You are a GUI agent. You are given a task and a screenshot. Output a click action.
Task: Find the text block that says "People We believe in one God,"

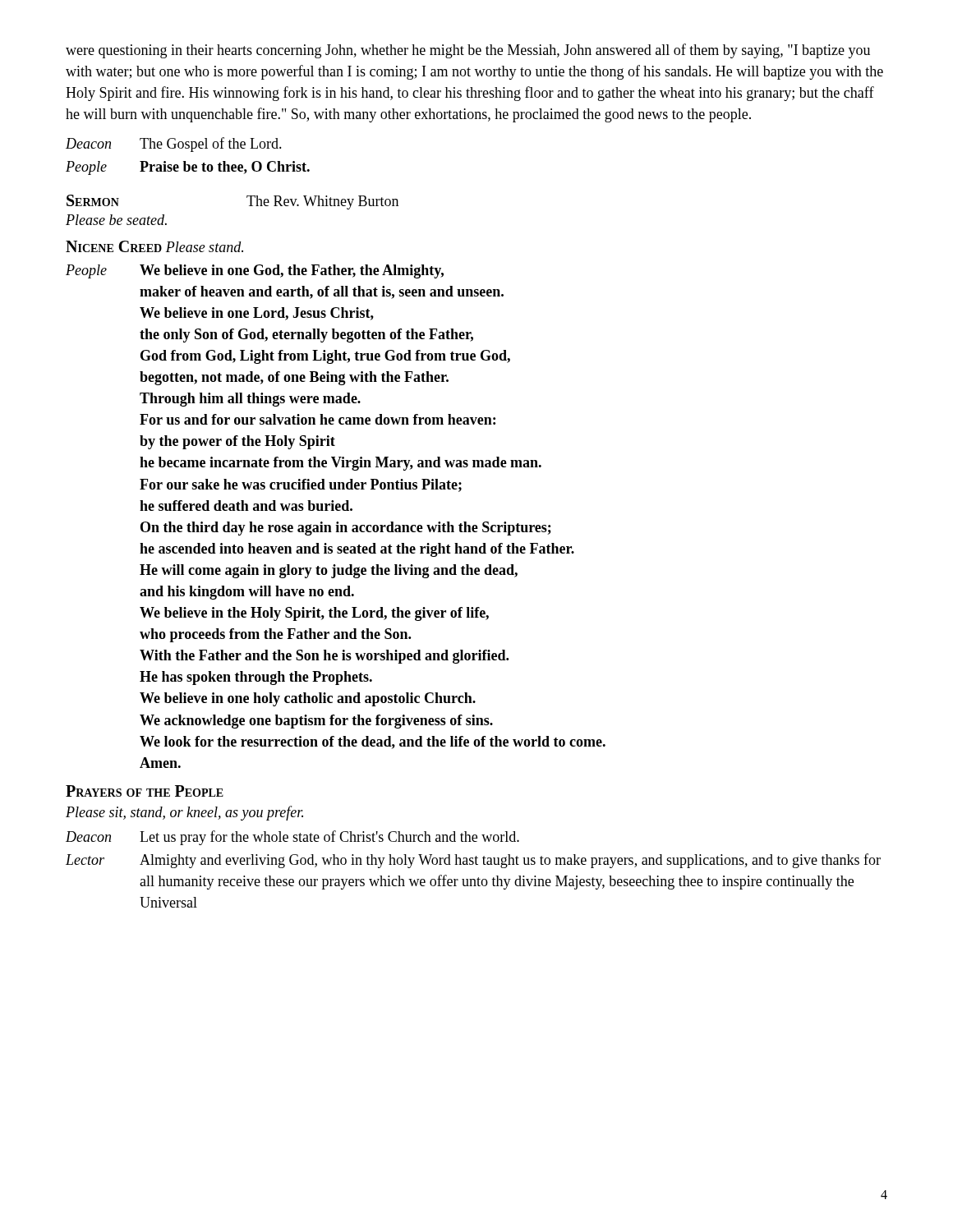pos(476,516)
